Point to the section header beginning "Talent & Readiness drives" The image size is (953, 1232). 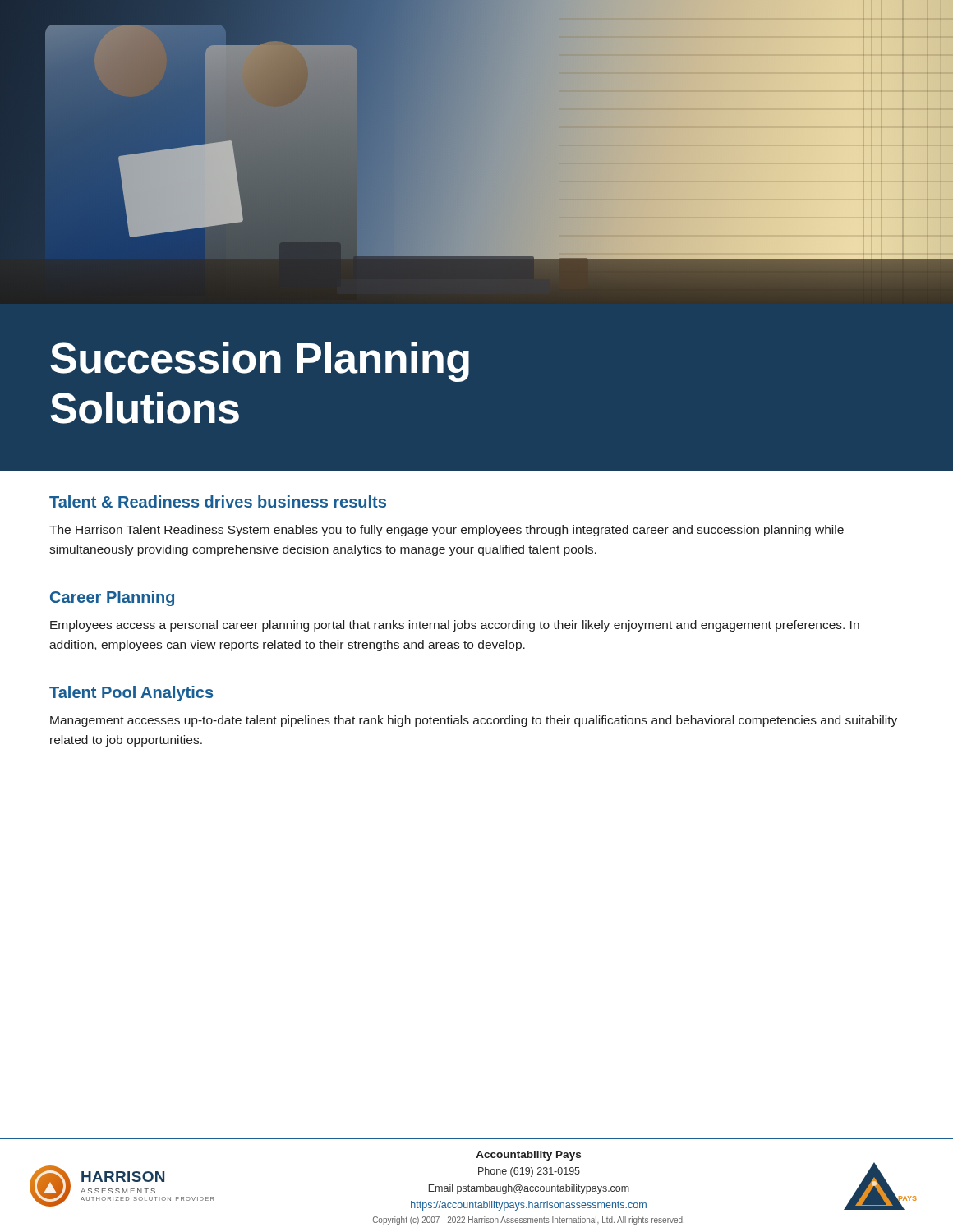[x=218, y=502]
